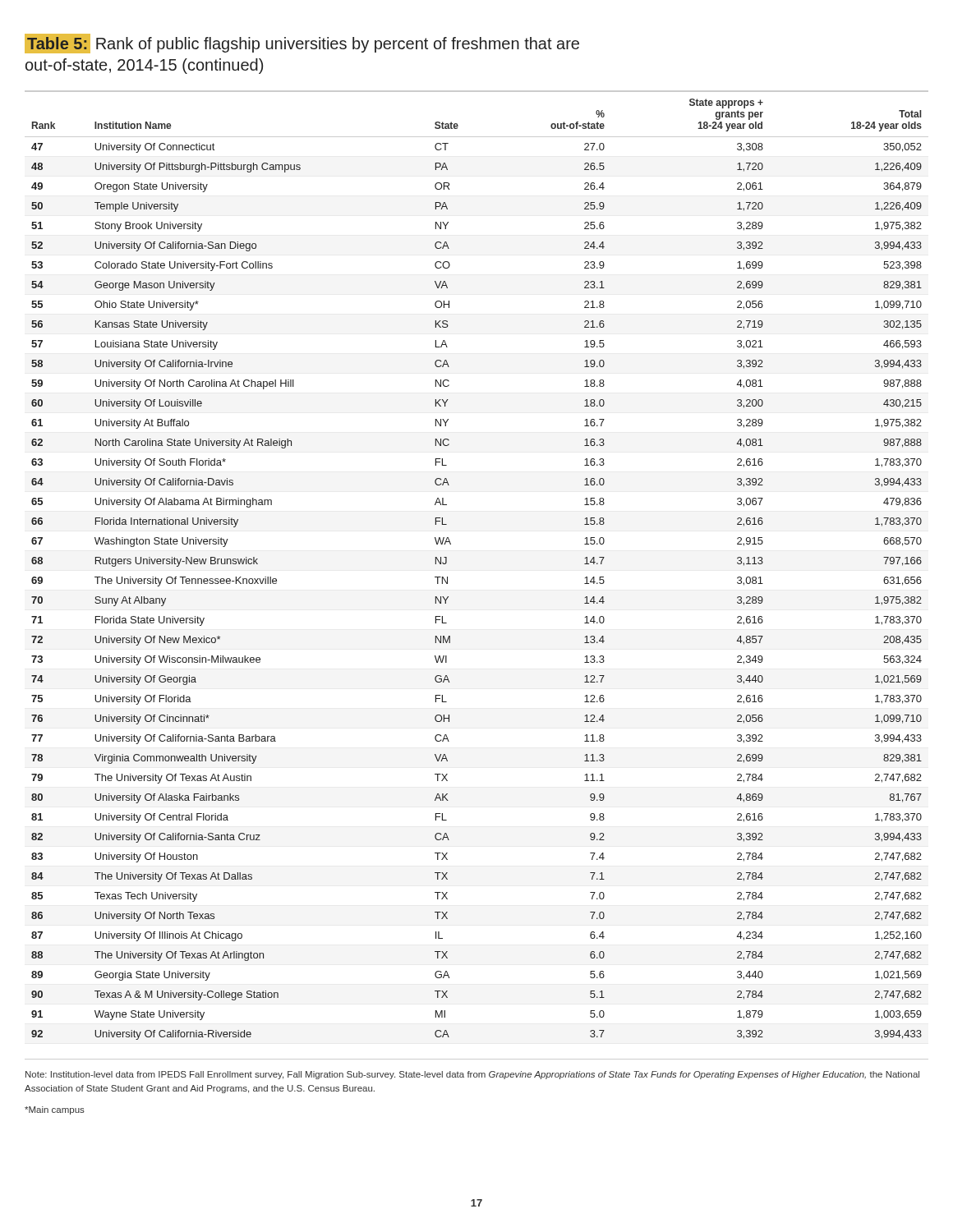Click the passage that begins "Note: Institution-level data from IPEDS"
Image resolution: width=953 pixels, height=1232 pixels.
(x=472, y=1081)
